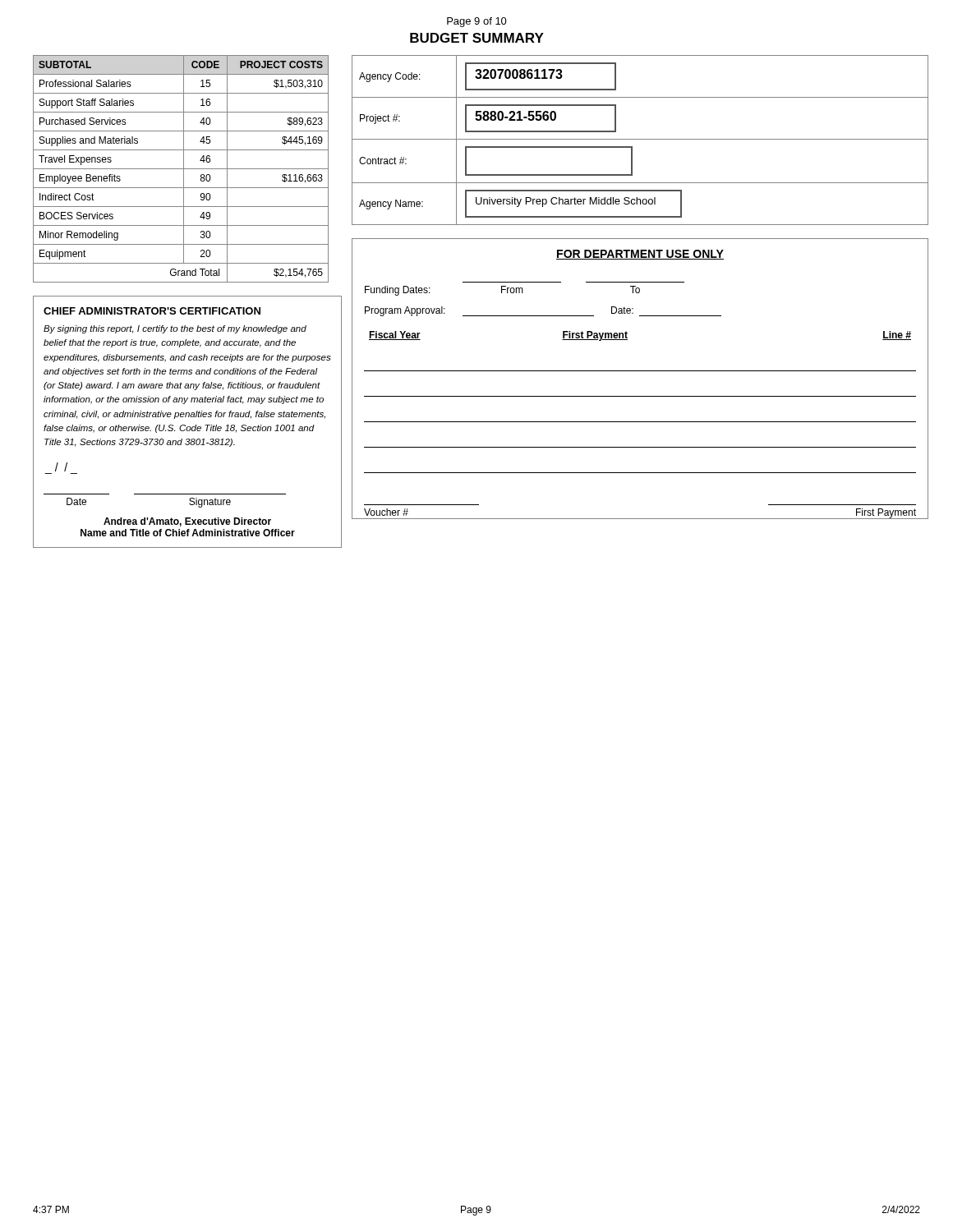Find the table that mentions "Fiscal Year"
This screenshot has height=1232, width=953.
point(640,400)
